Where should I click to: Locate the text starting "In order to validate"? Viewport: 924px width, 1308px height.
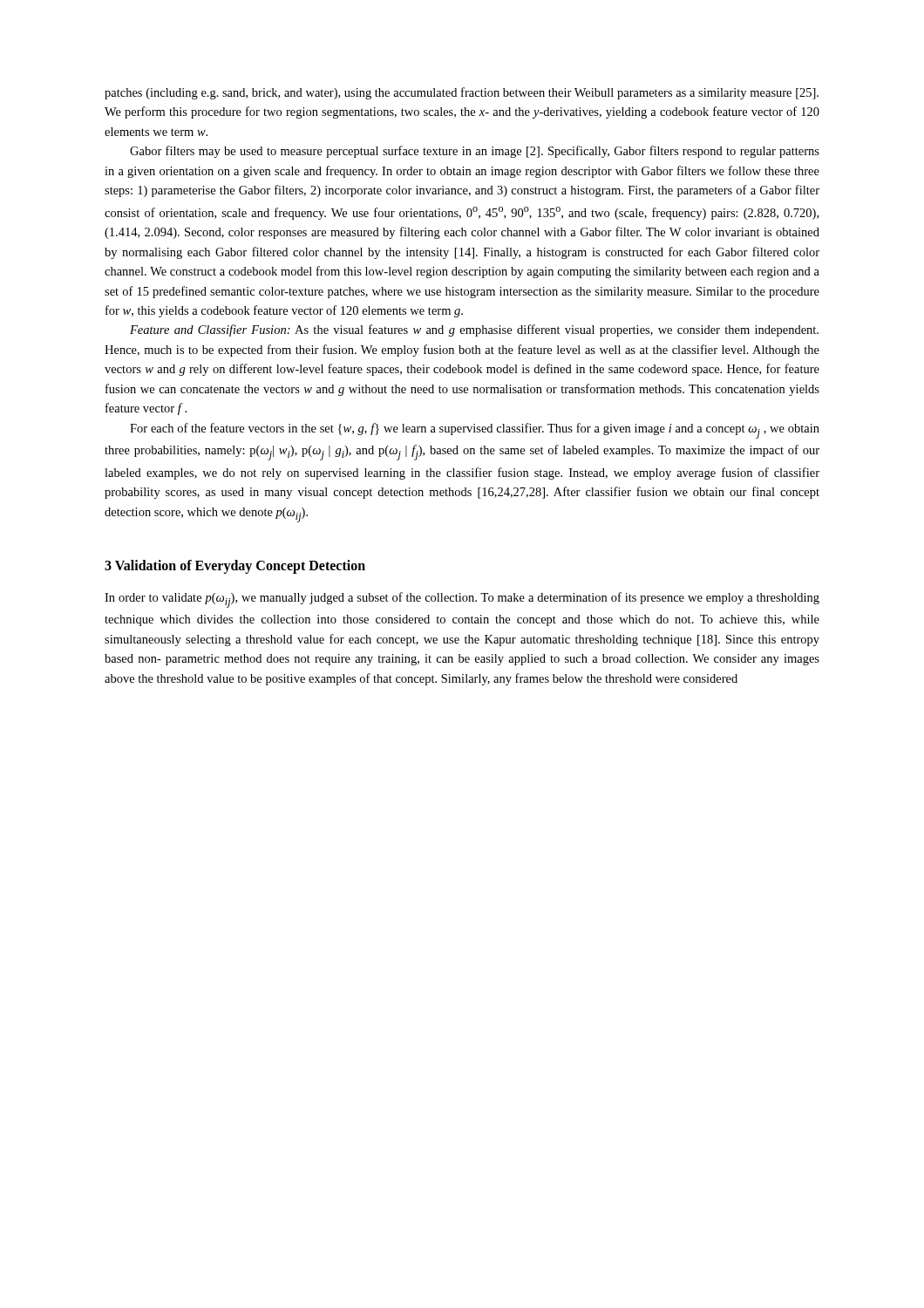click(462, 638)
